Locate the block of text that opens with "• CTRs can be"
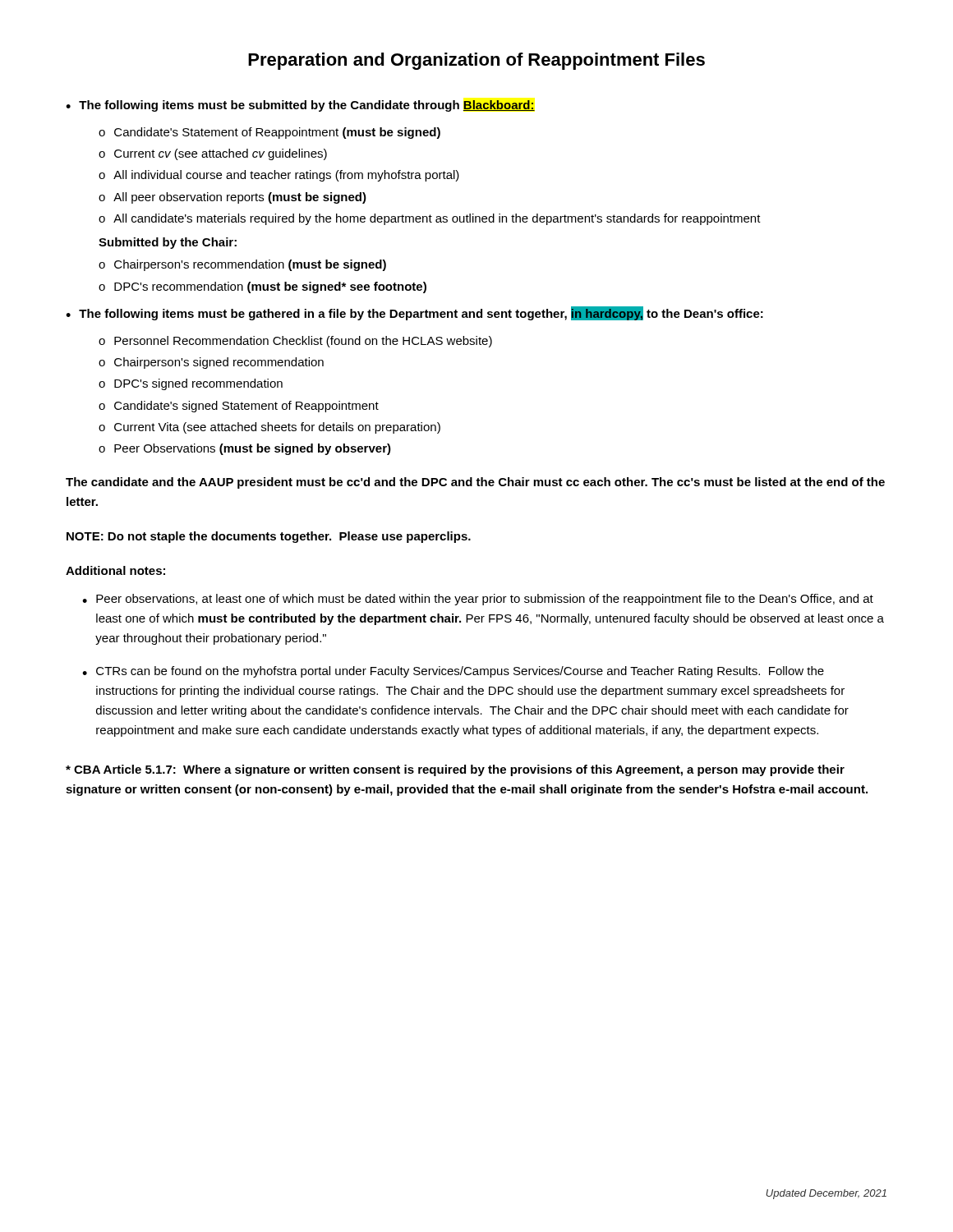 (x=485, y=700)
